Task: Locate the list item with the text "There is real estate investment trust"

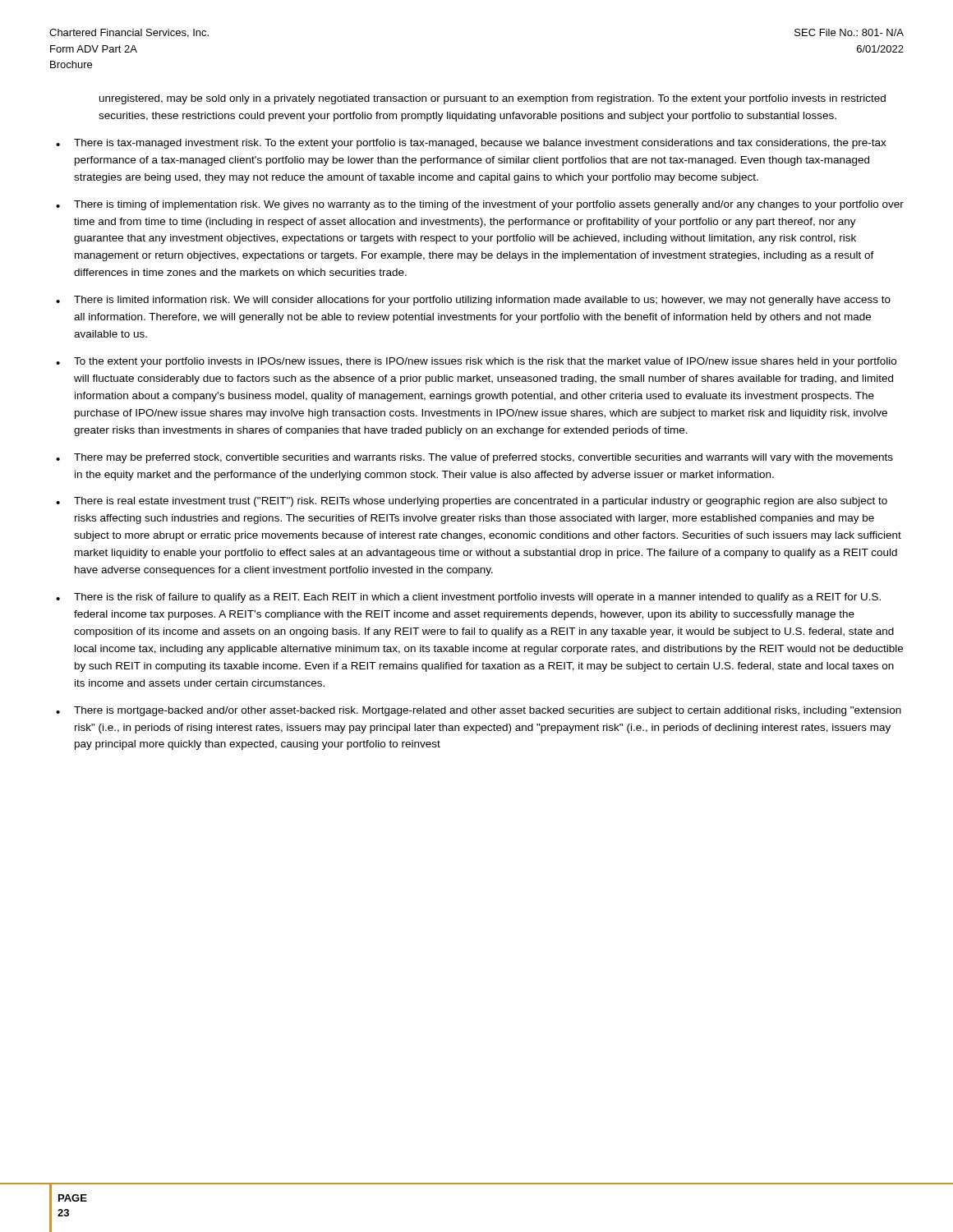Action: click(x=488, y=535)
